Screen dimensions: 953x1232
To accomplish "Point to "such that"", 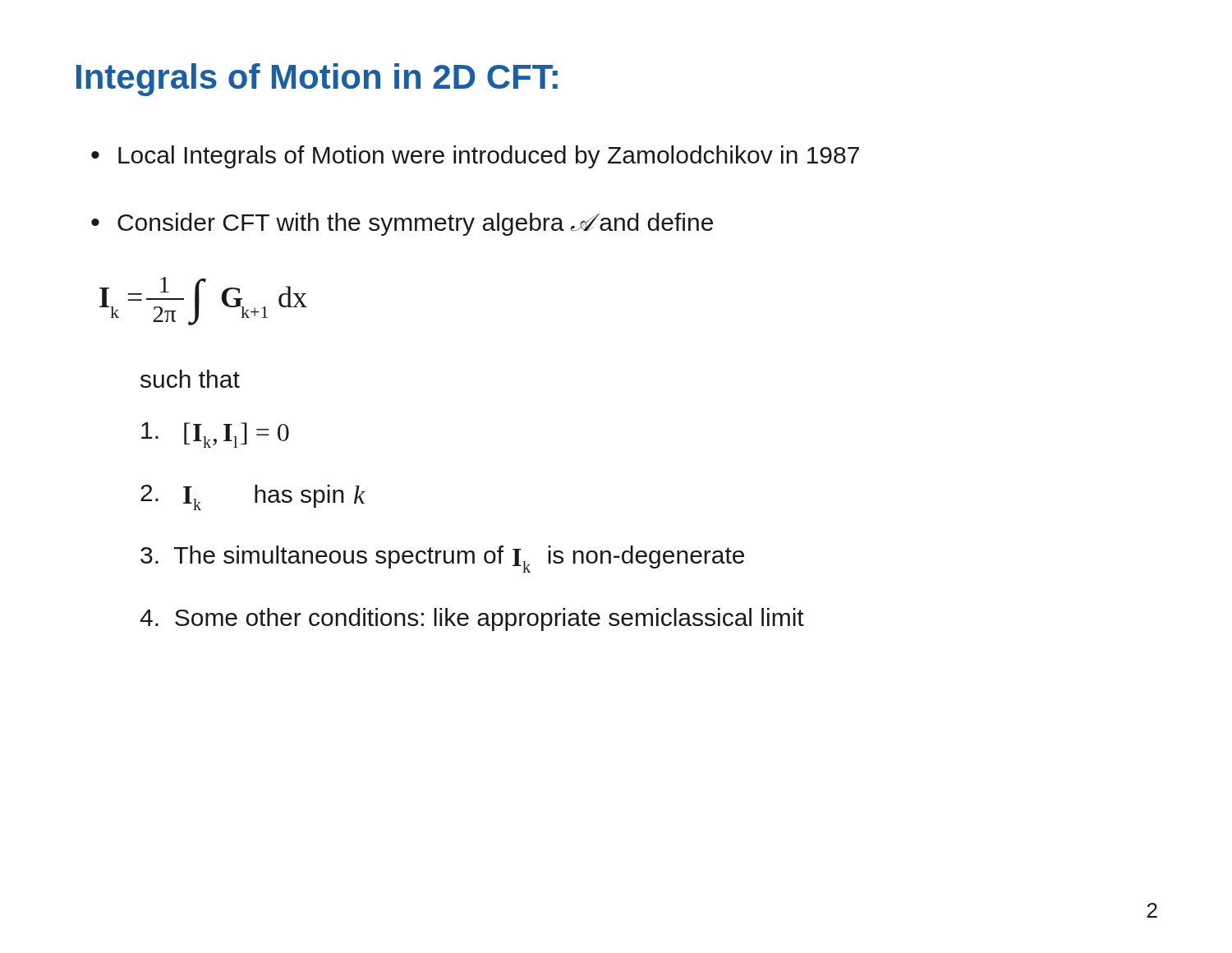I will (x=190, y=379).
